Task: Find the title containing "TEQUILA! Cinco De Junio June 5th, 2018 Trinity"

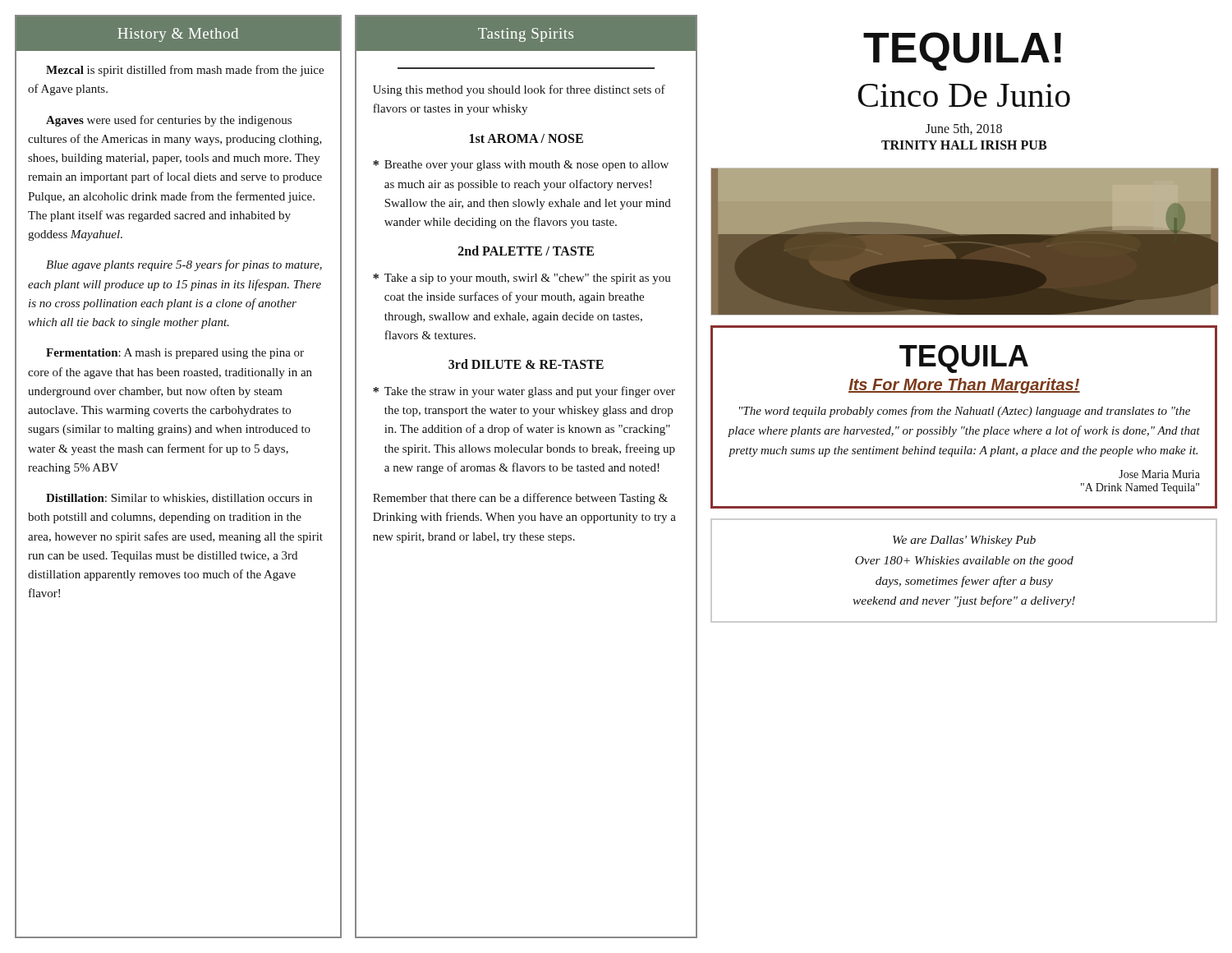Action: (x=964, y=88)
